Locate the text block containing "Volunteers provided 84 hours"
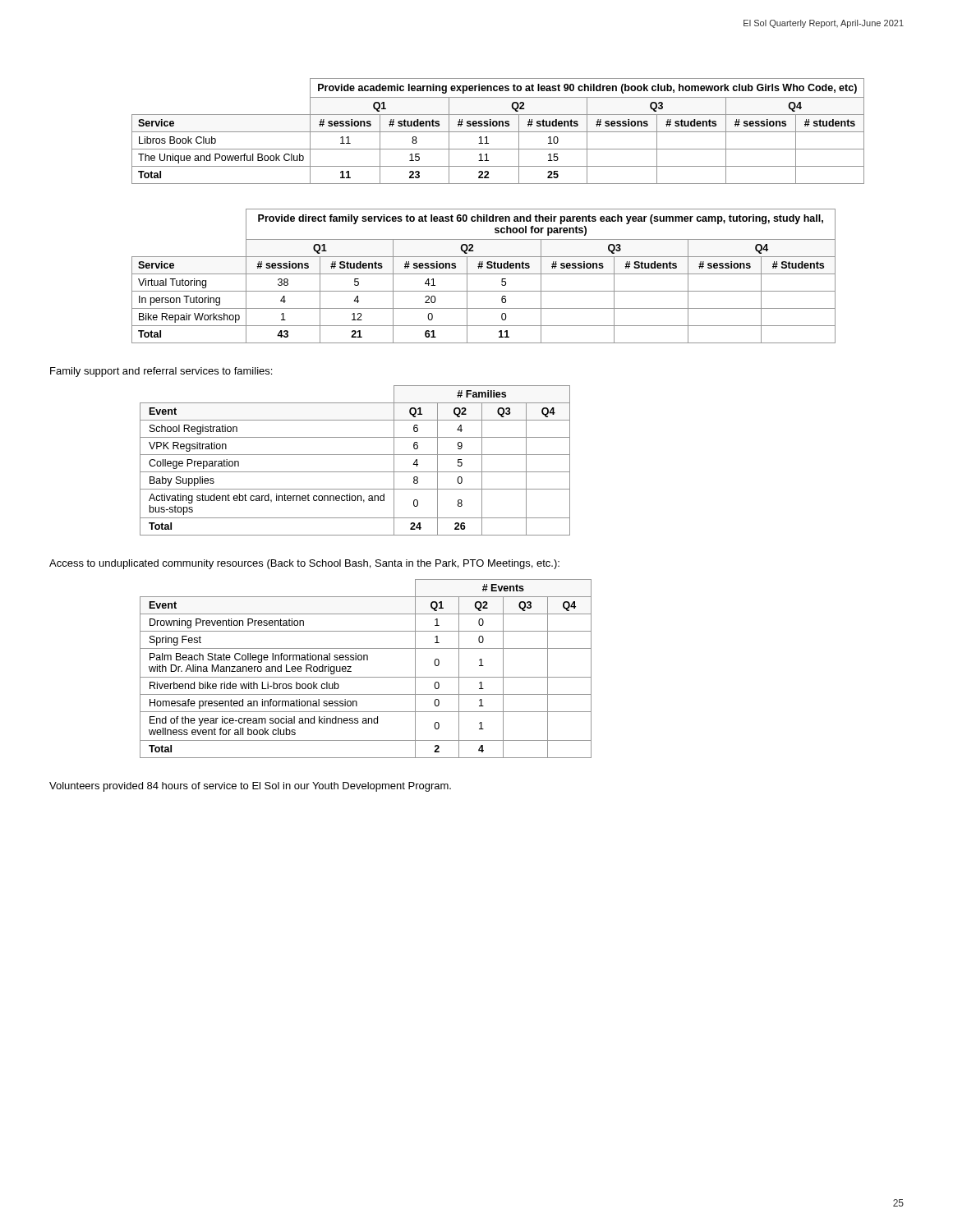This screenshot has height=1232, width=953. (x=251, y=786)
